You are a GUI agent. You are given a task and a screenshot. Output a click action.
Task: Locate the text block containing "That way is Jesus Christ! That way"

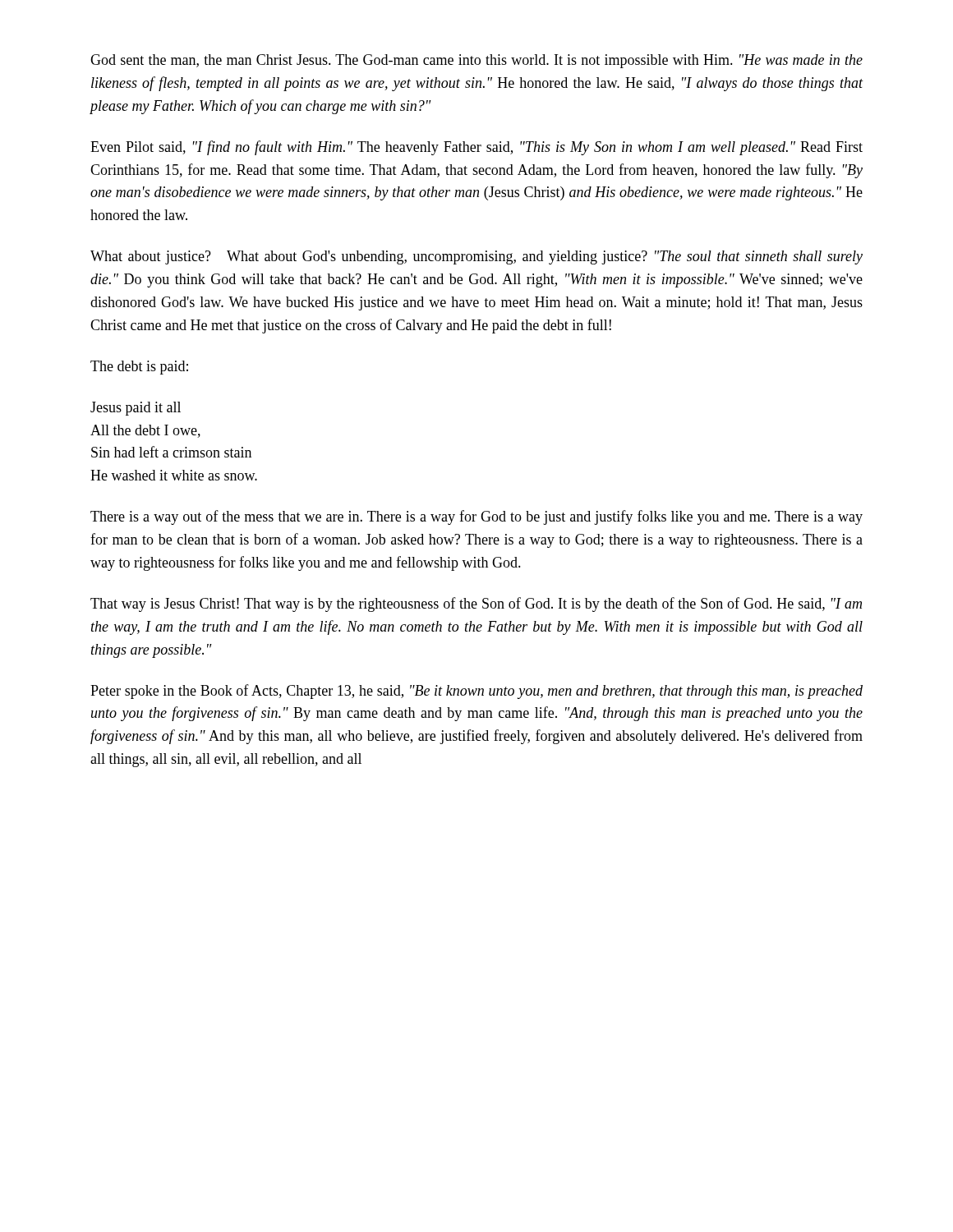pos(476,627)
